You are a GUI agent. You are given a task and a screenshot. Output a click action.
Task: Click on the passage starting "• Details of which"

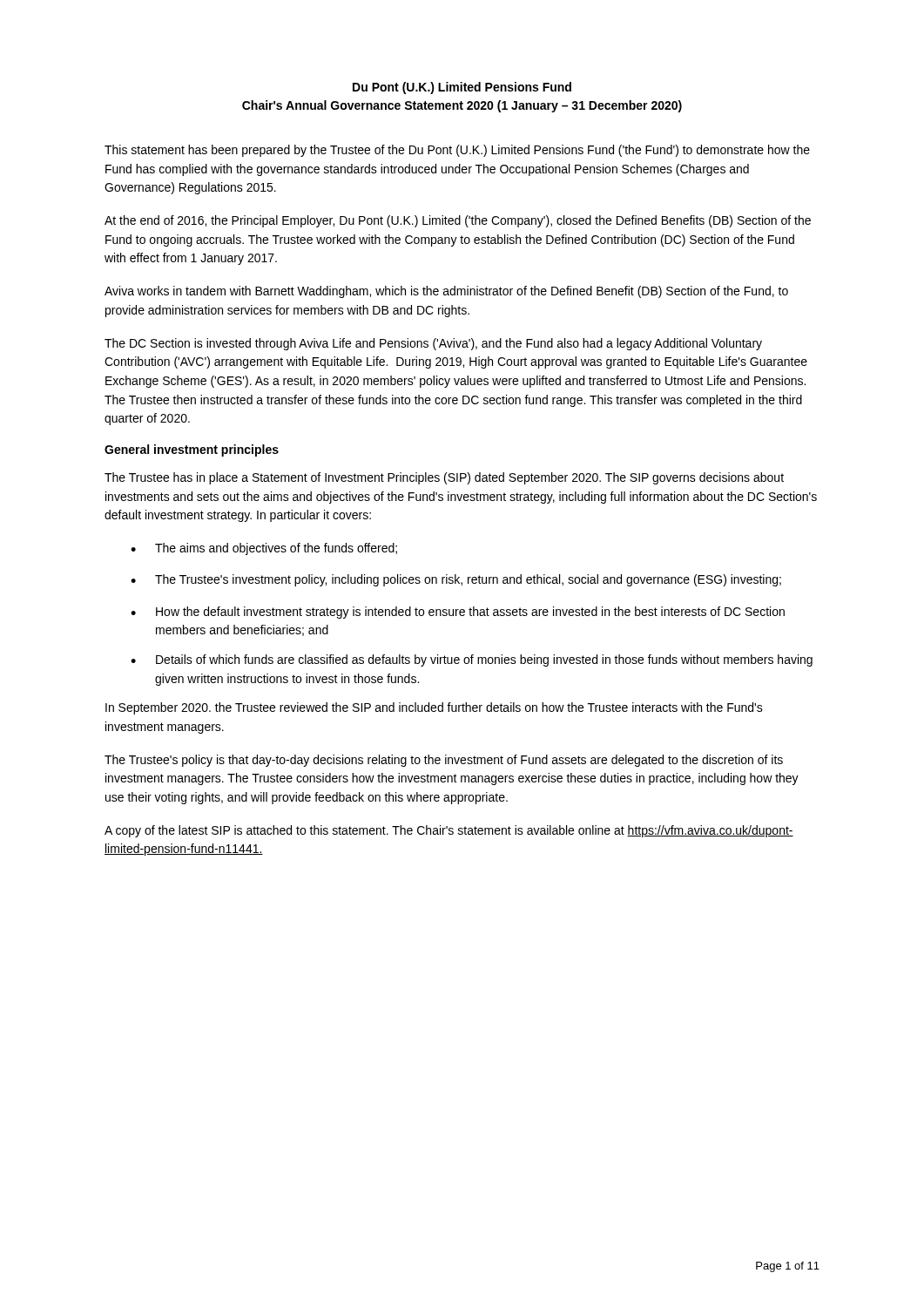pyautogui.click(x=462, y=670)
